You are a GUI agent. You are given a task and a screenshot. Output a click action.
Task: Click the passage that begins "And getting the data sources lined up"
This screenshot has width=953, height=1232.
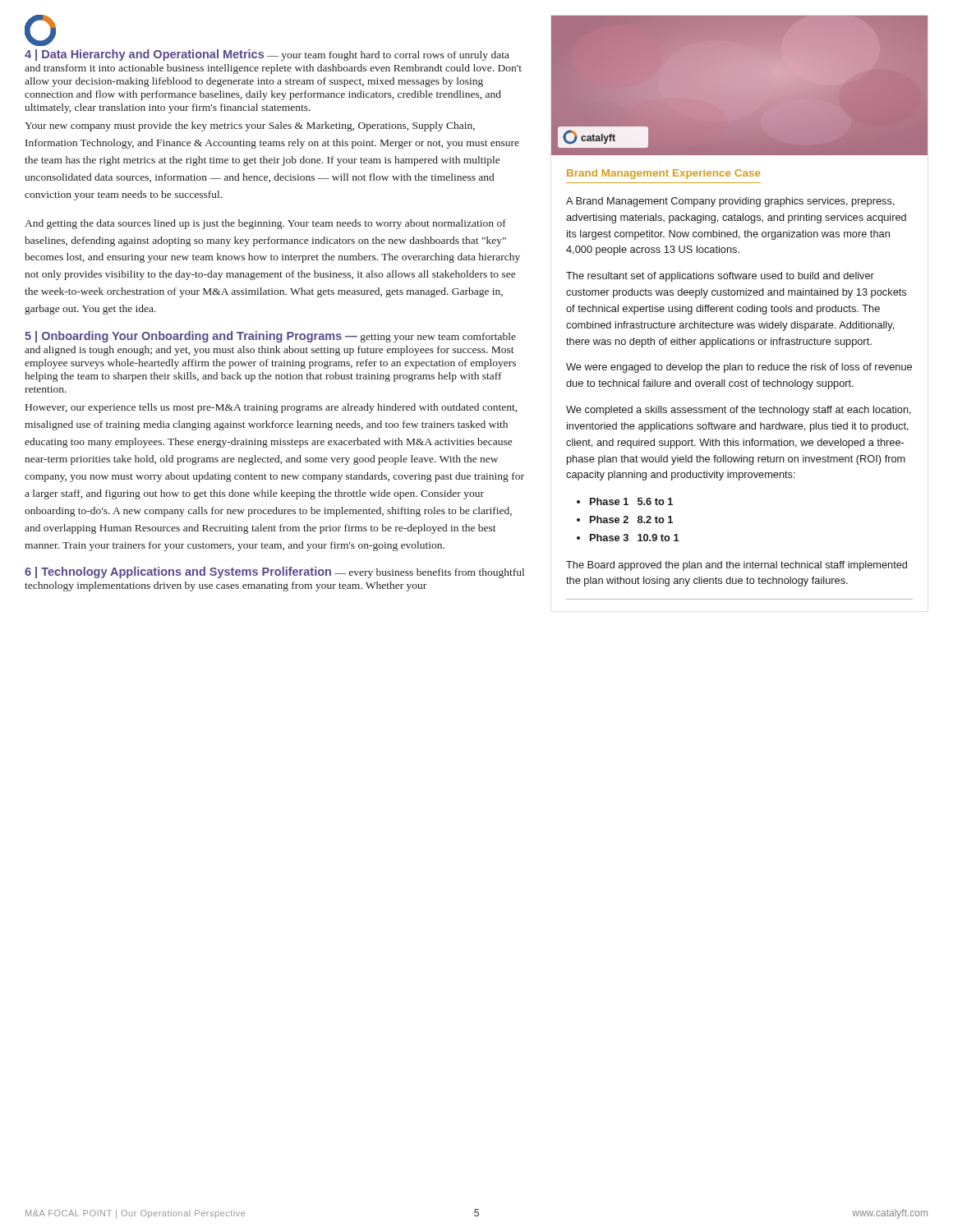(x=273, y=266)
